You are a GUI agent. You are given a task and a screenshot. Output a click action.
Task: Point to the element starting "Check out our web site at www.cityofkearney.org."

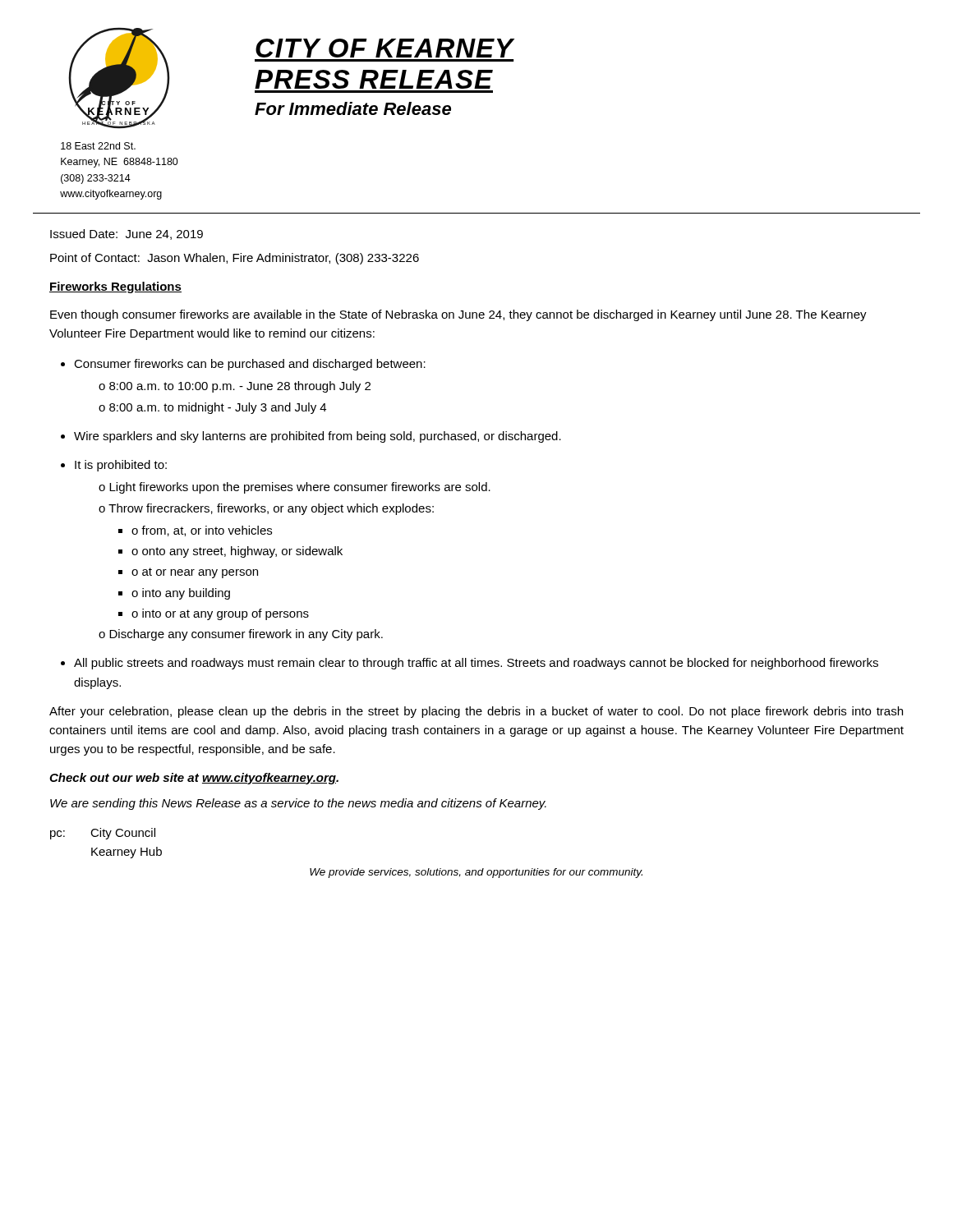point(194,777)
